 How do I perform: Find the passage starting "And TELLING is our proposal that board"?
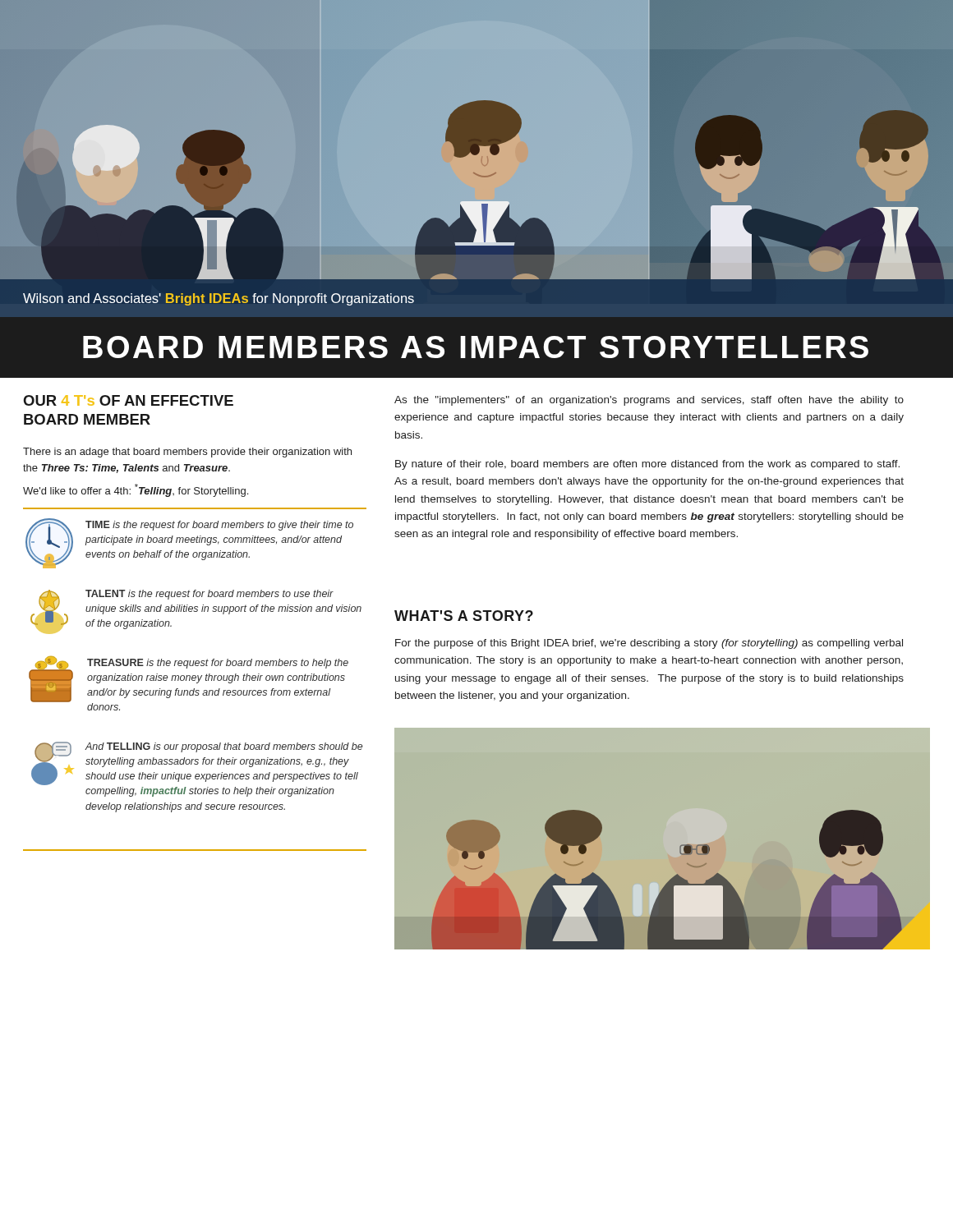coord(195,776)
